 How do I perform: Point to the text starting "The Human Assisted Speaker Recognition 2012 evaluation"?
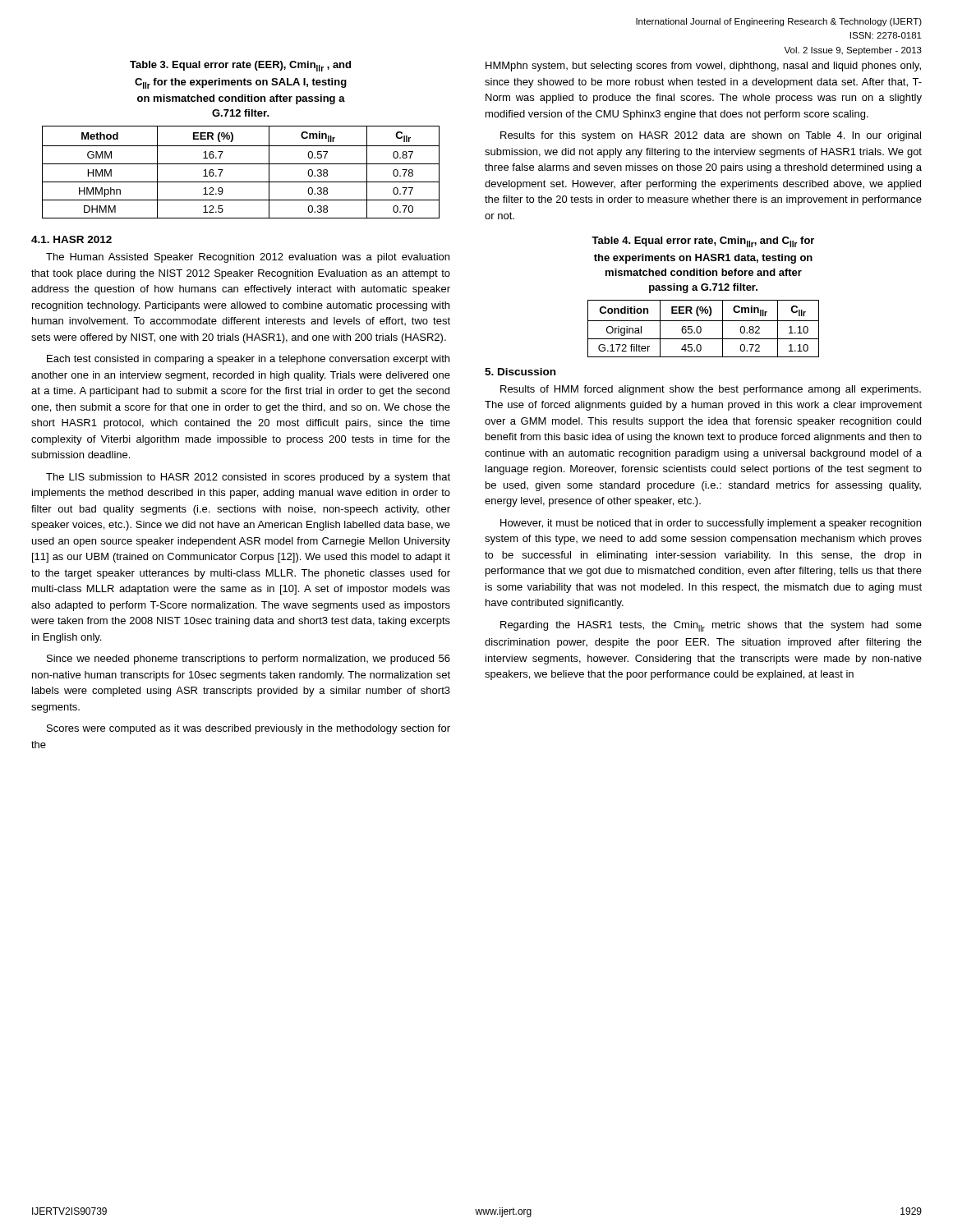tap(241, 501)
